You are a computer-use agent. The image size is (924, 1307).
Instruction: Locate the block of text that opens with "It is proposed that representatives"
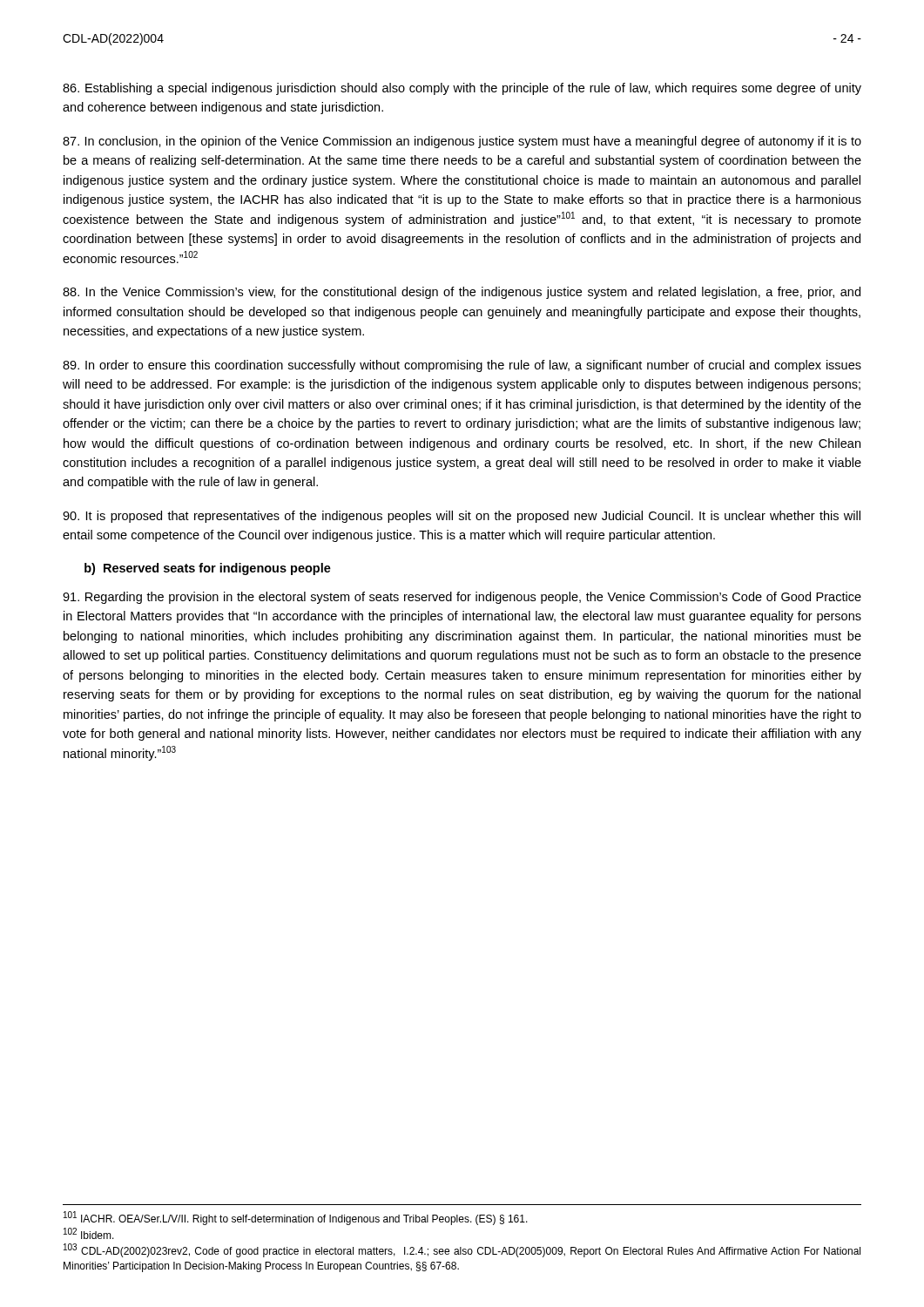(x=462, y=526)
